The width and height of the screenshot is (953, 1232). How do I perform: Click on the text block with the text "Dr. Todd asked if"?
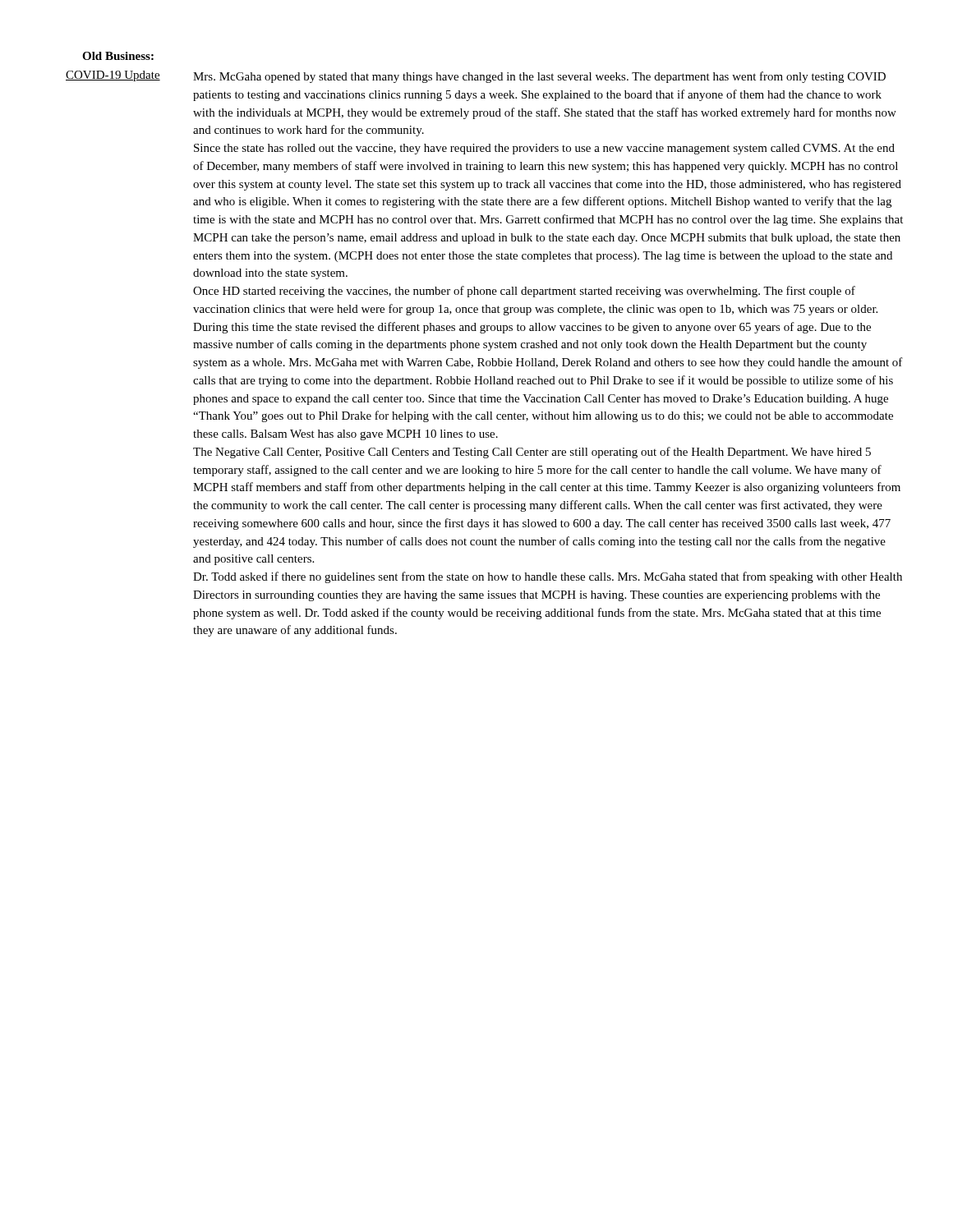[x=548, y=604]
